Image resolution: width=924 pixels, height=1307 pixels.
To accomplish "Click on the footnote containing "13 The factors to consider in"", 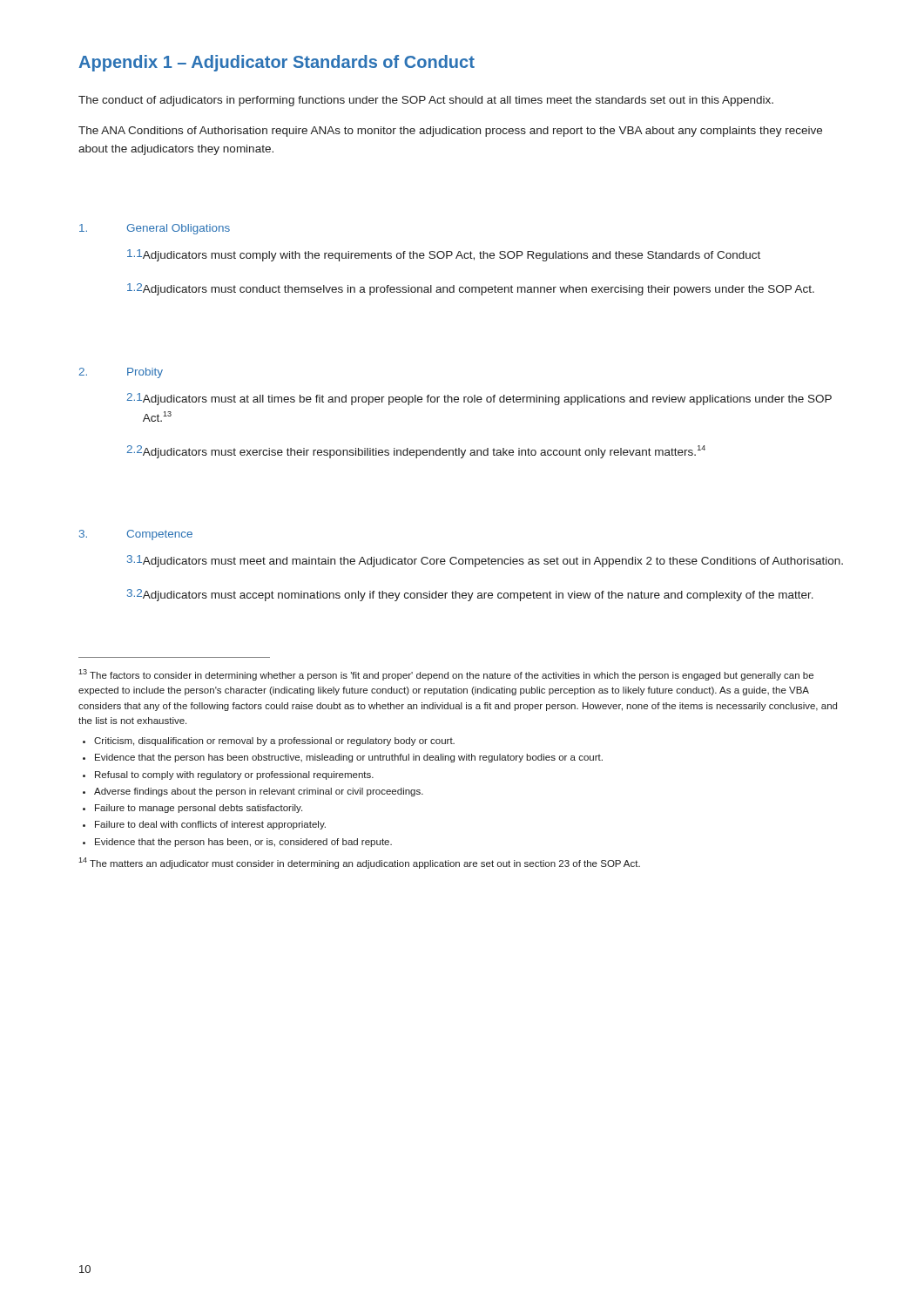I will [458, 697].
